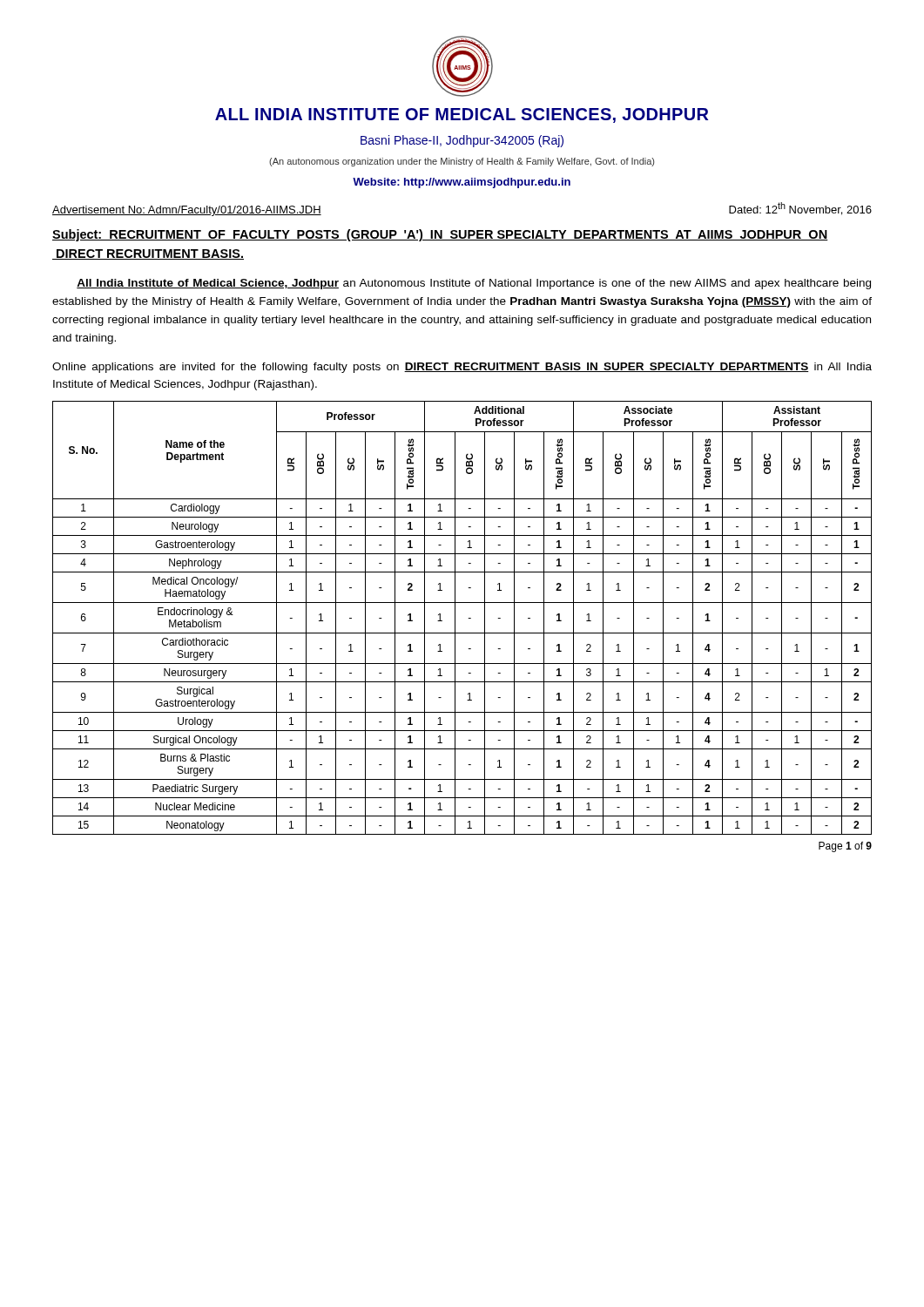Navigate to the text block starting "(An autonomous organization under"
This screenshot has height=1307, width=924.
coord(462,161)
